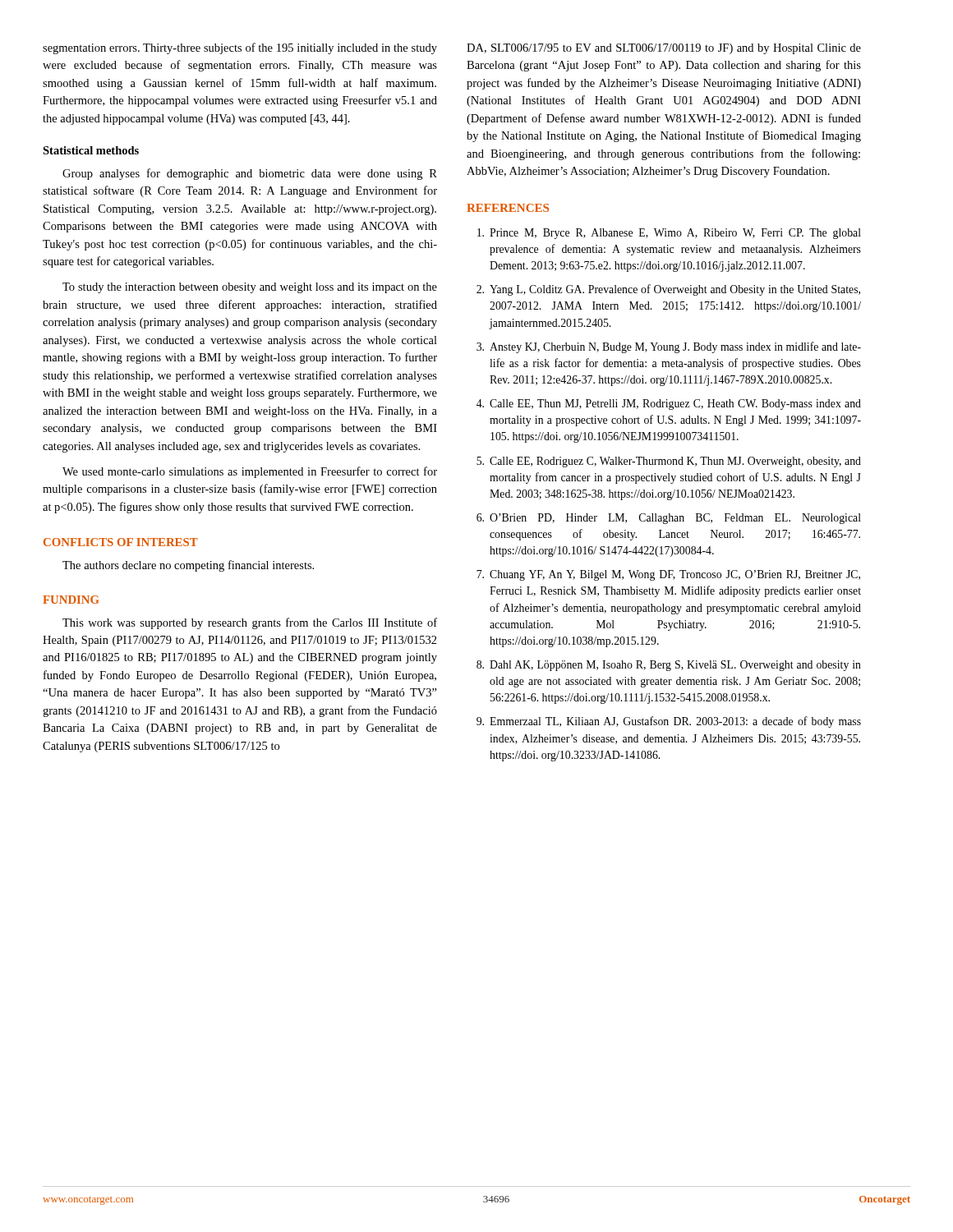
Task: Select the text starting "9. Emmerzaal TL, Kiliaan AJ, Gustafson DR."
Action: (x=664, y=739)
